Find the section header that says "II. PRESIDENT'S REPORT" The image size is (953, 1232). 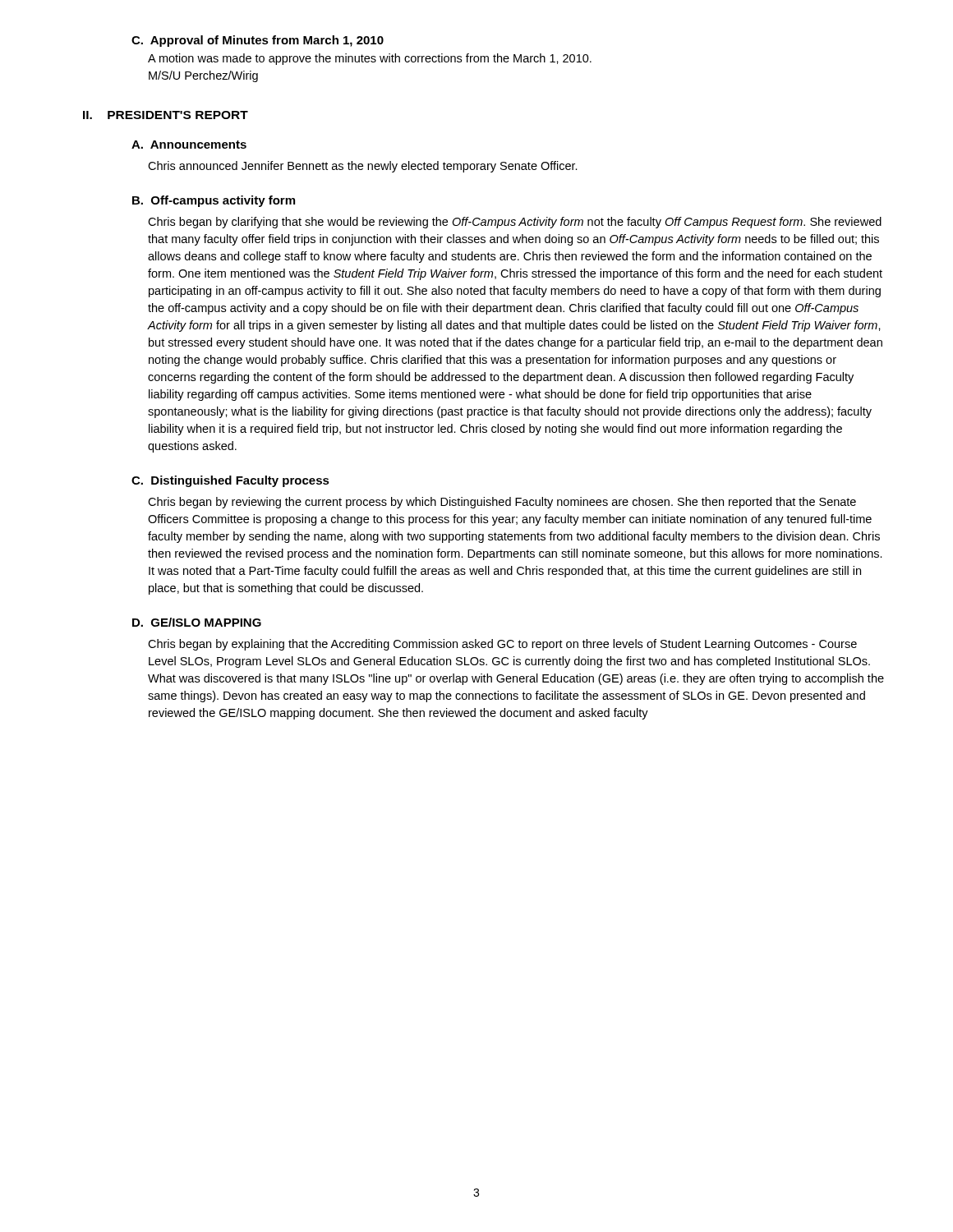pos(165,115)
